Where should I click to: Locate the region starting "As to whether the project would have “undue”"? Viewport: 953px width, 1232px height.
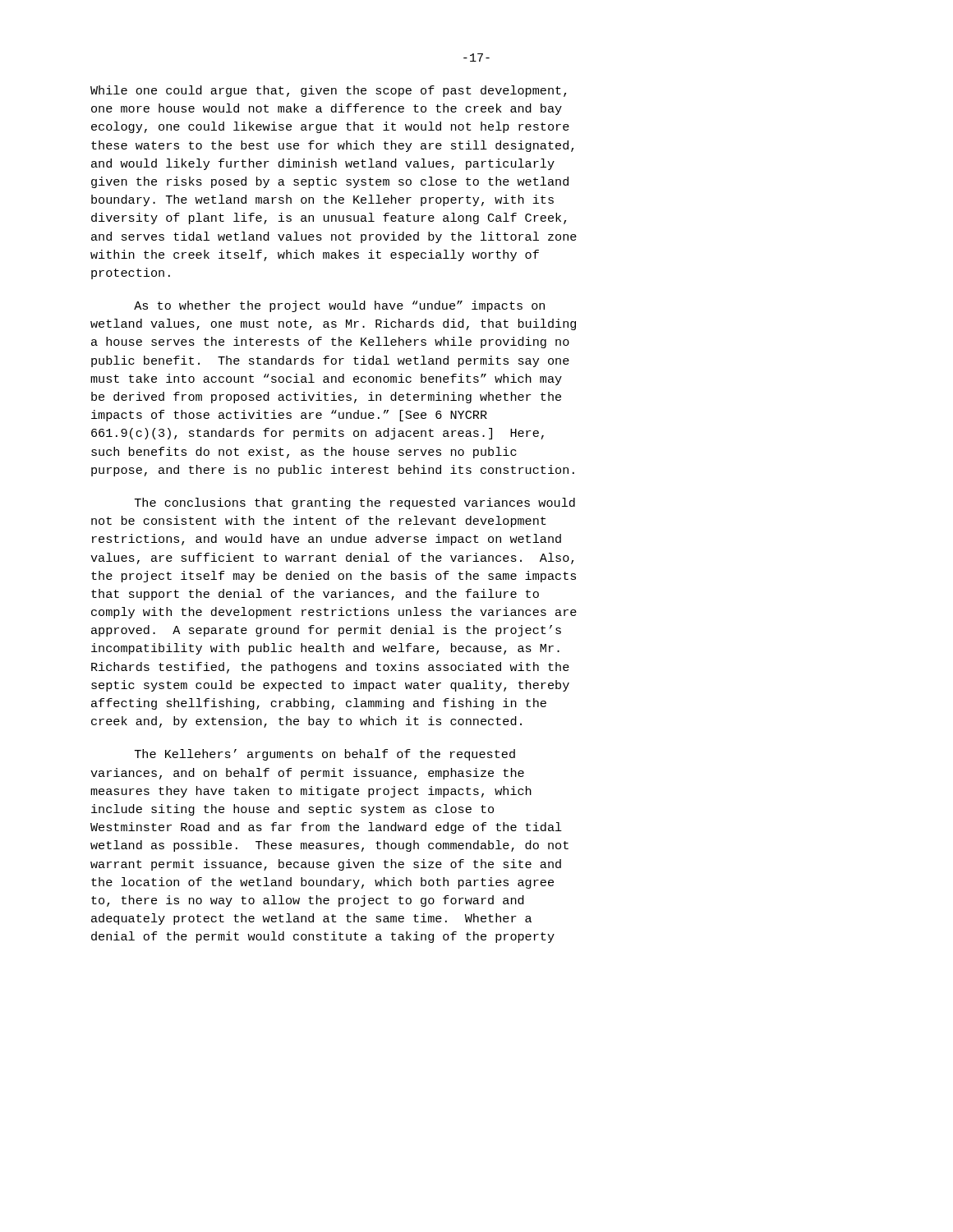(x=334, y=388)
